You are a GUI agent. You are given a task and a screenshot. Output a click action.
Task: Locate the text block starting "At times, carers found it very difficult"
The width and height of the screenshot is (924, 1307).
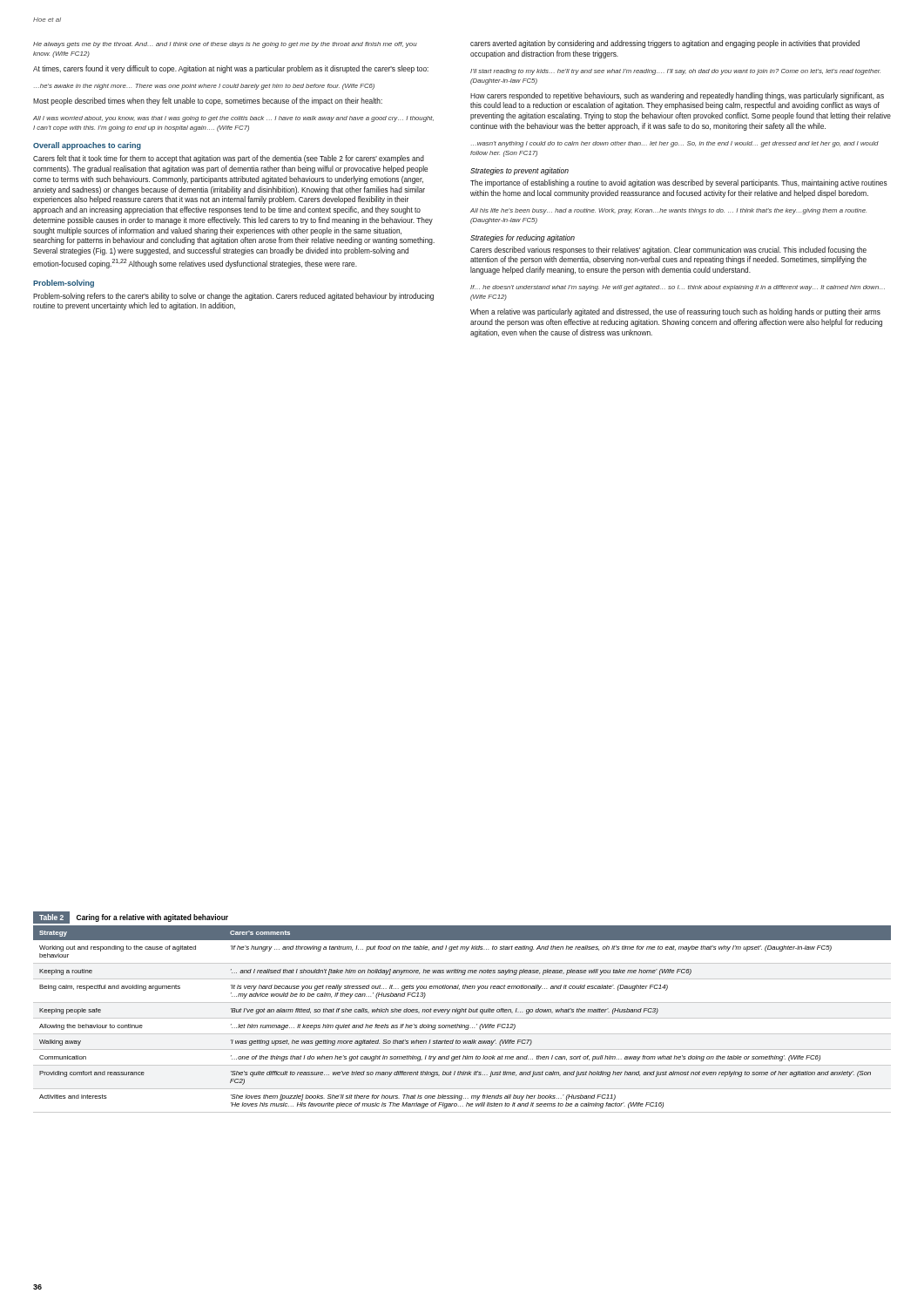(231, 69)
